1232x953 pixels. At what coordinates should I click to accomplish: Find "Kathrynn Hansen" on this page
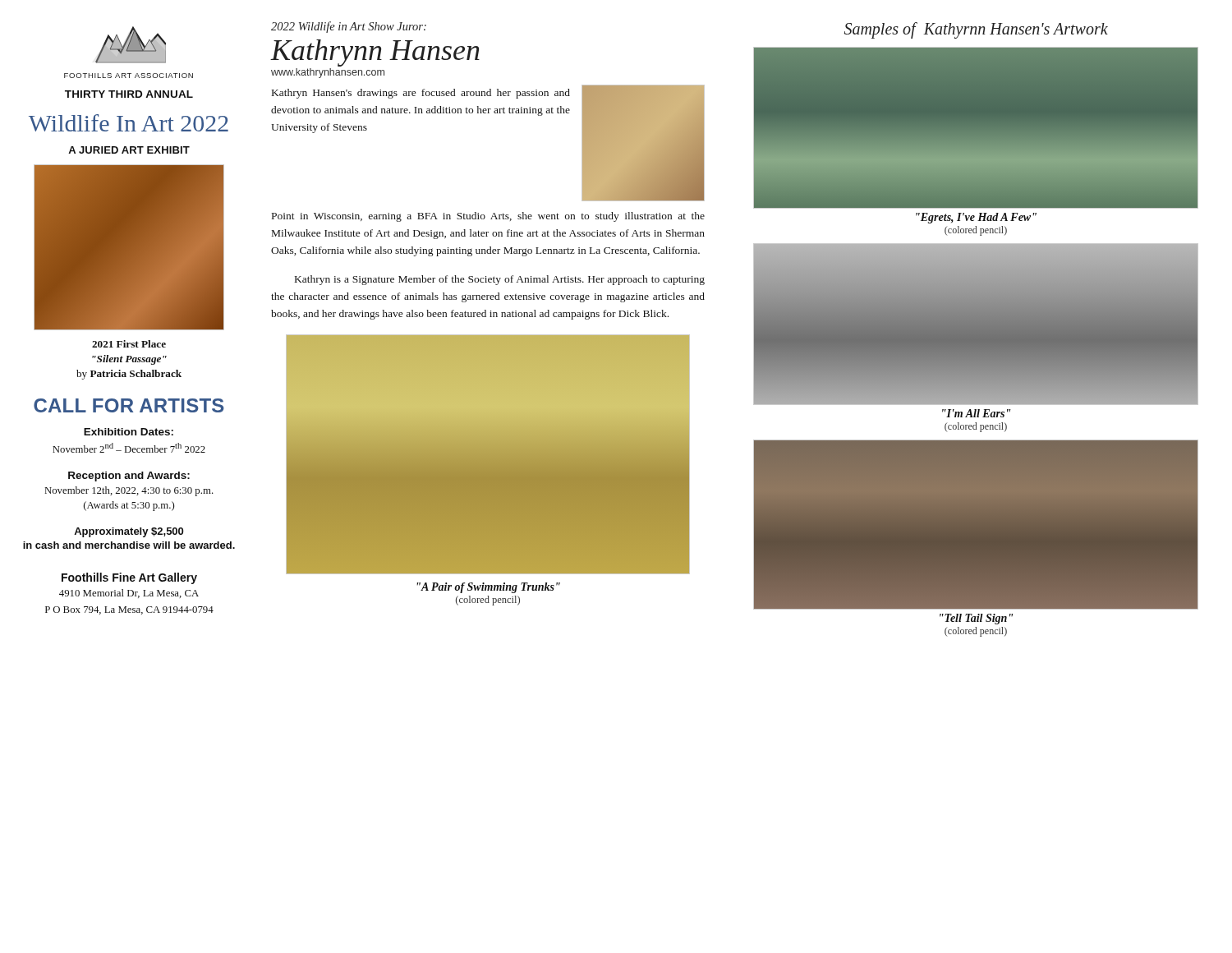click(x=376, y=50)
